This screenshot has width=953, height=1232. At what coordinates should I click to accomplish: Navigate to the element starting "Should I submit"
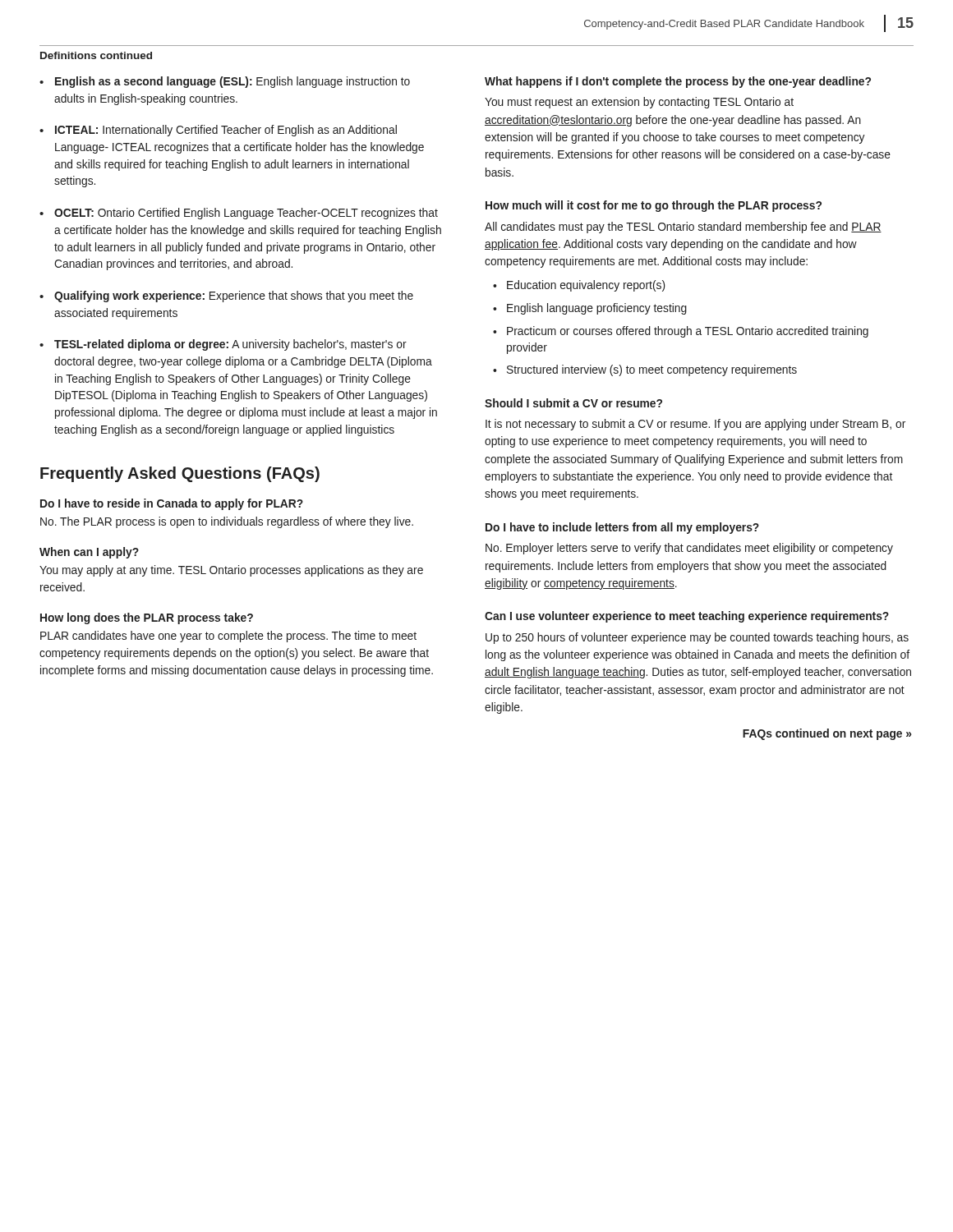pyautogui.click(x=698, y=449)
